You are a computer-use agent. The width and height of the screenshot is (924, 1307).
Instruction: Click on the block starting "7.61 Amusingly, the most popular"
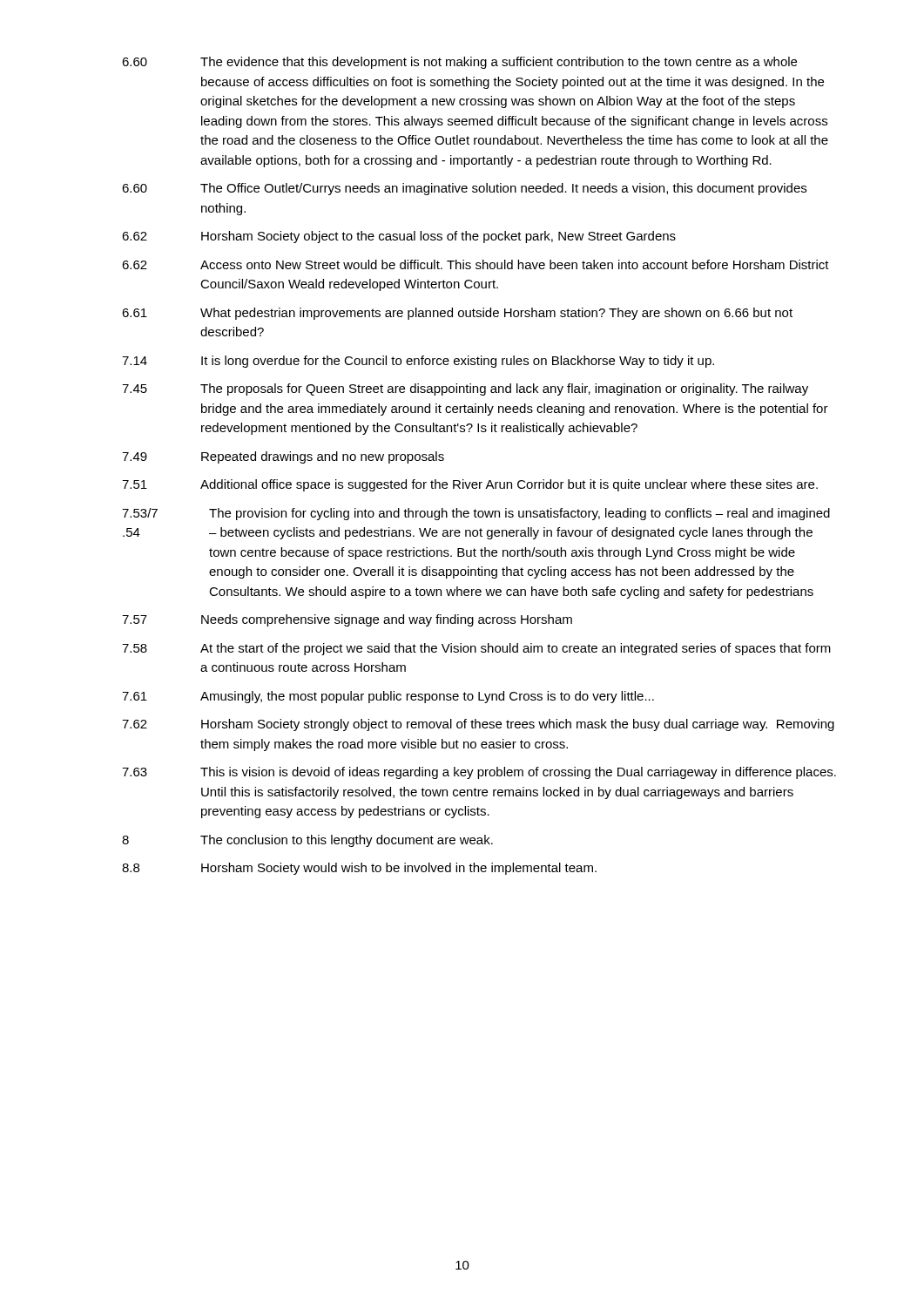coord(479,696)
